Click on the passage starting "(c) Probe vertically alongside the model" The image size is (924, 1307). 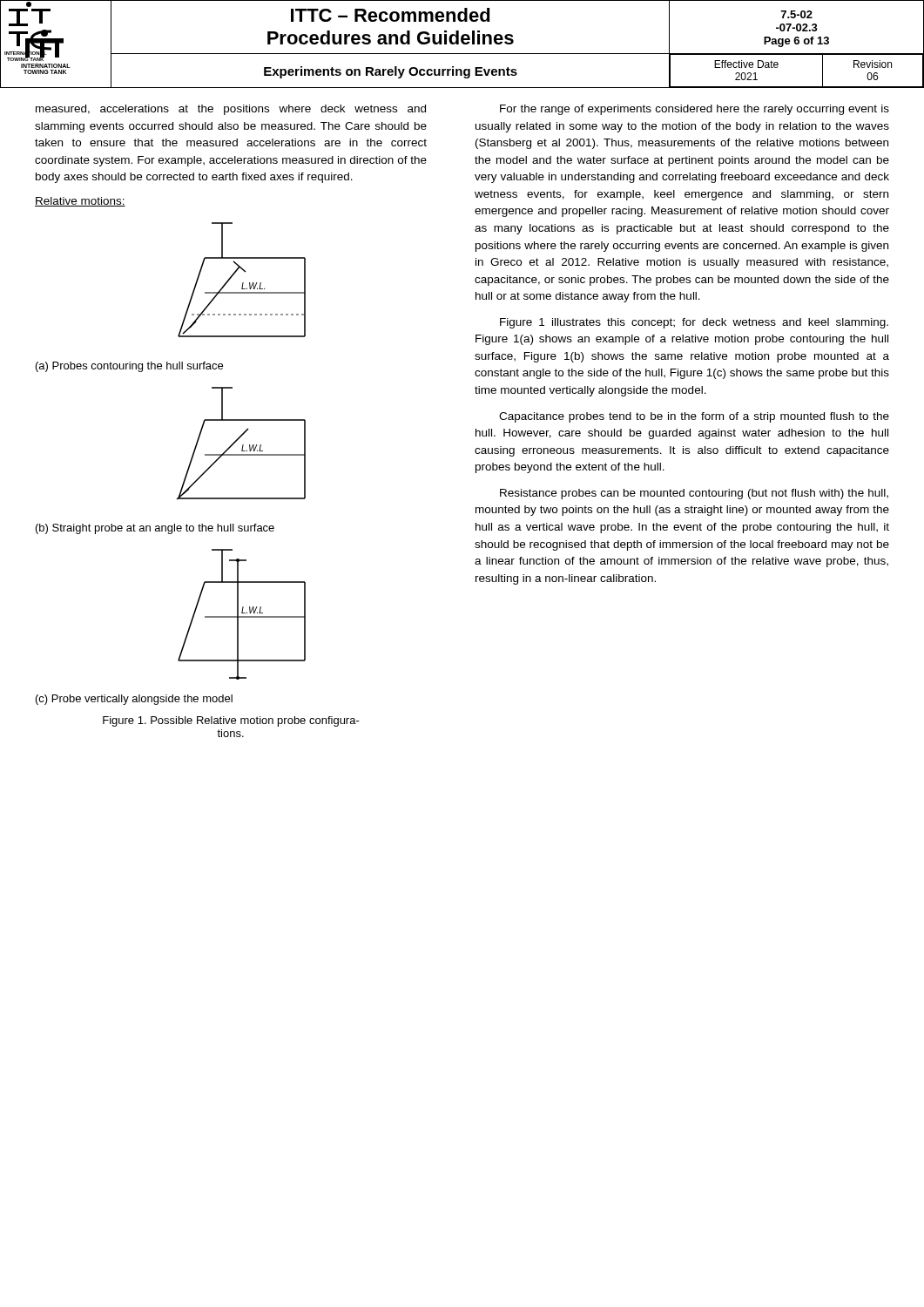pos(231,698)
